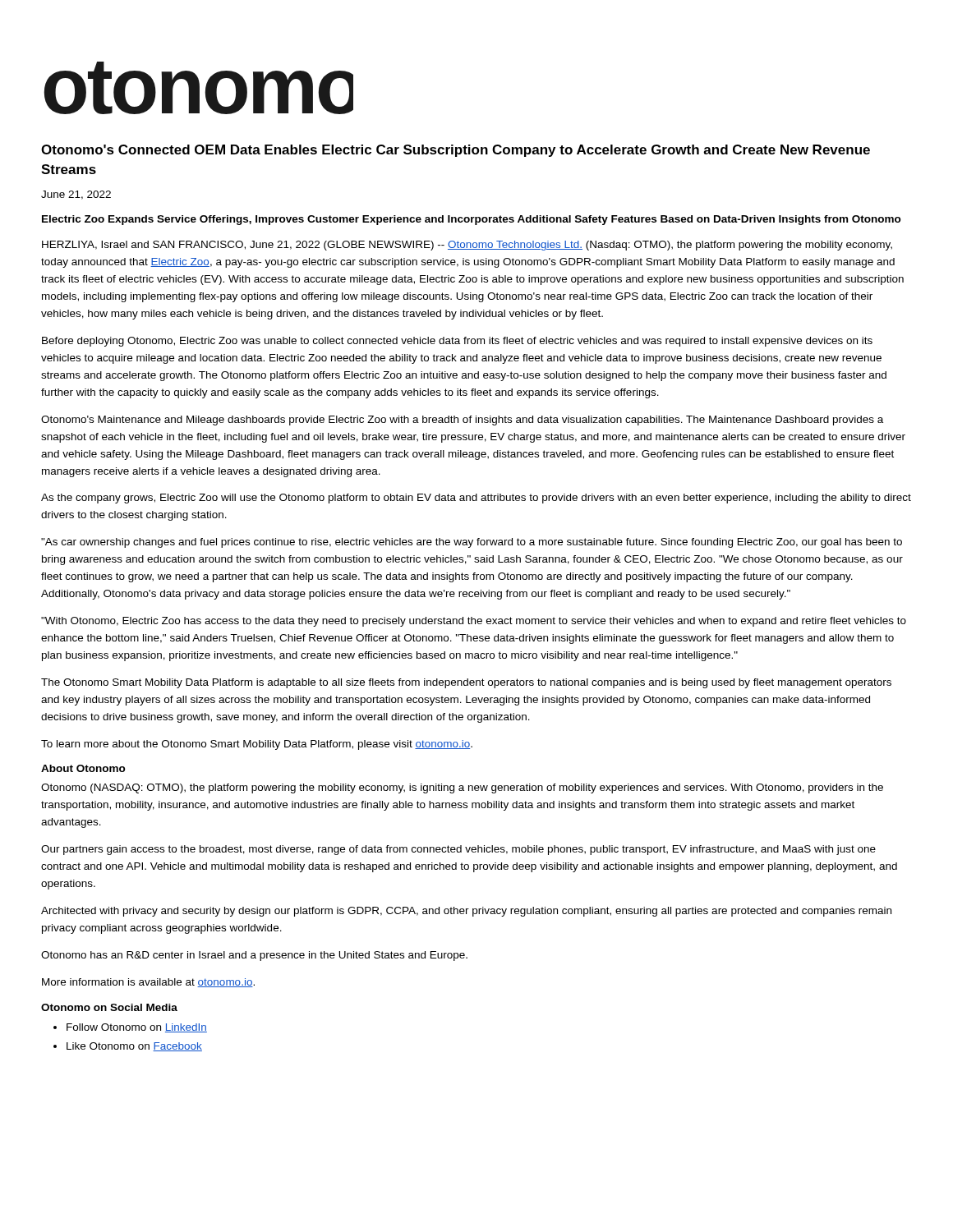Find the element starting "Otonomo (NASDAQ: OTMO), the platform powering the mobility"
The height and width of the screenshot is (1232, 953).
(x=462, y=805)
